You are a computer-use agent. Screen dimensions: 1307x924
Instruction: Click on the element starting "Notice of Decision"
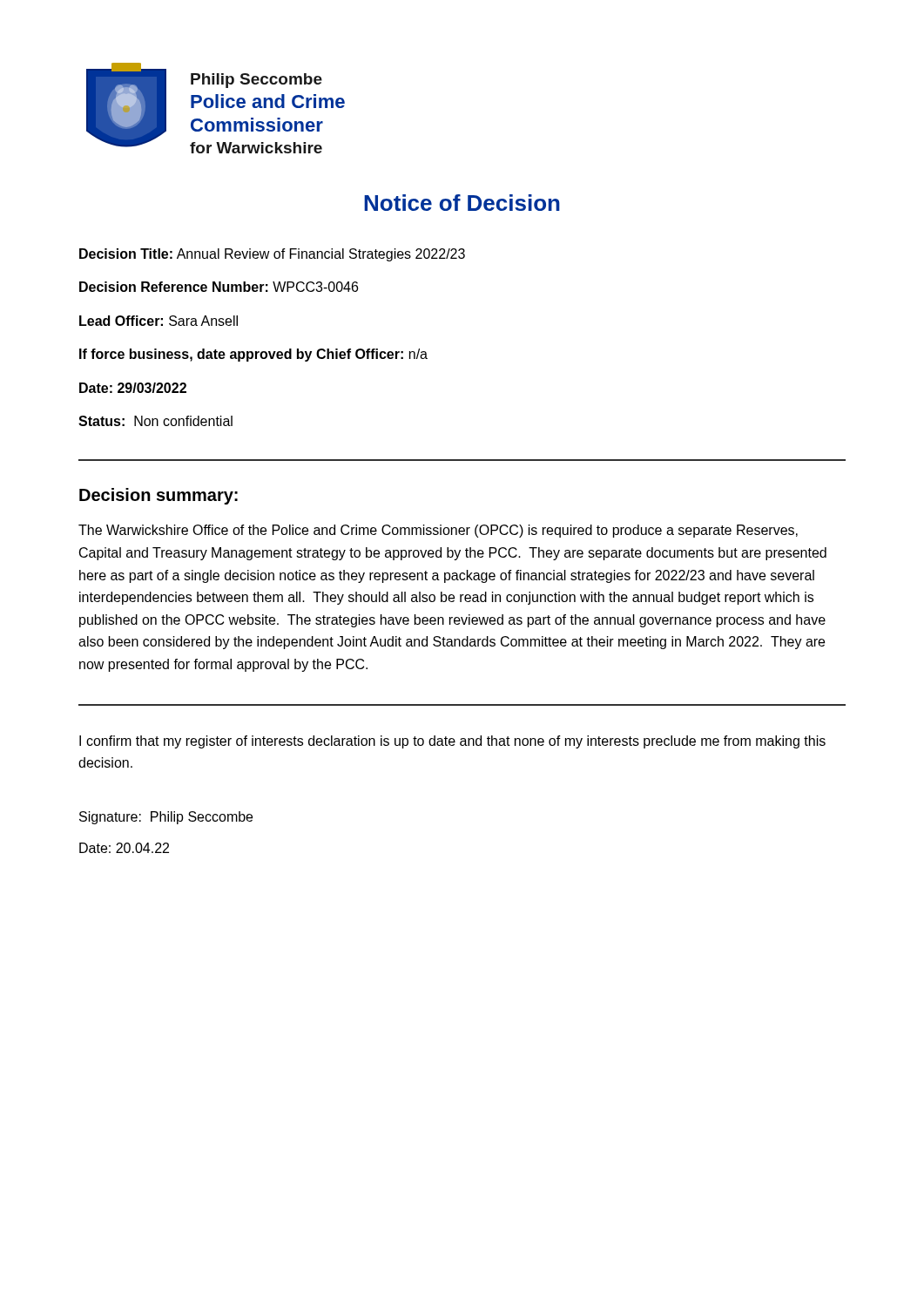(462, 203)
